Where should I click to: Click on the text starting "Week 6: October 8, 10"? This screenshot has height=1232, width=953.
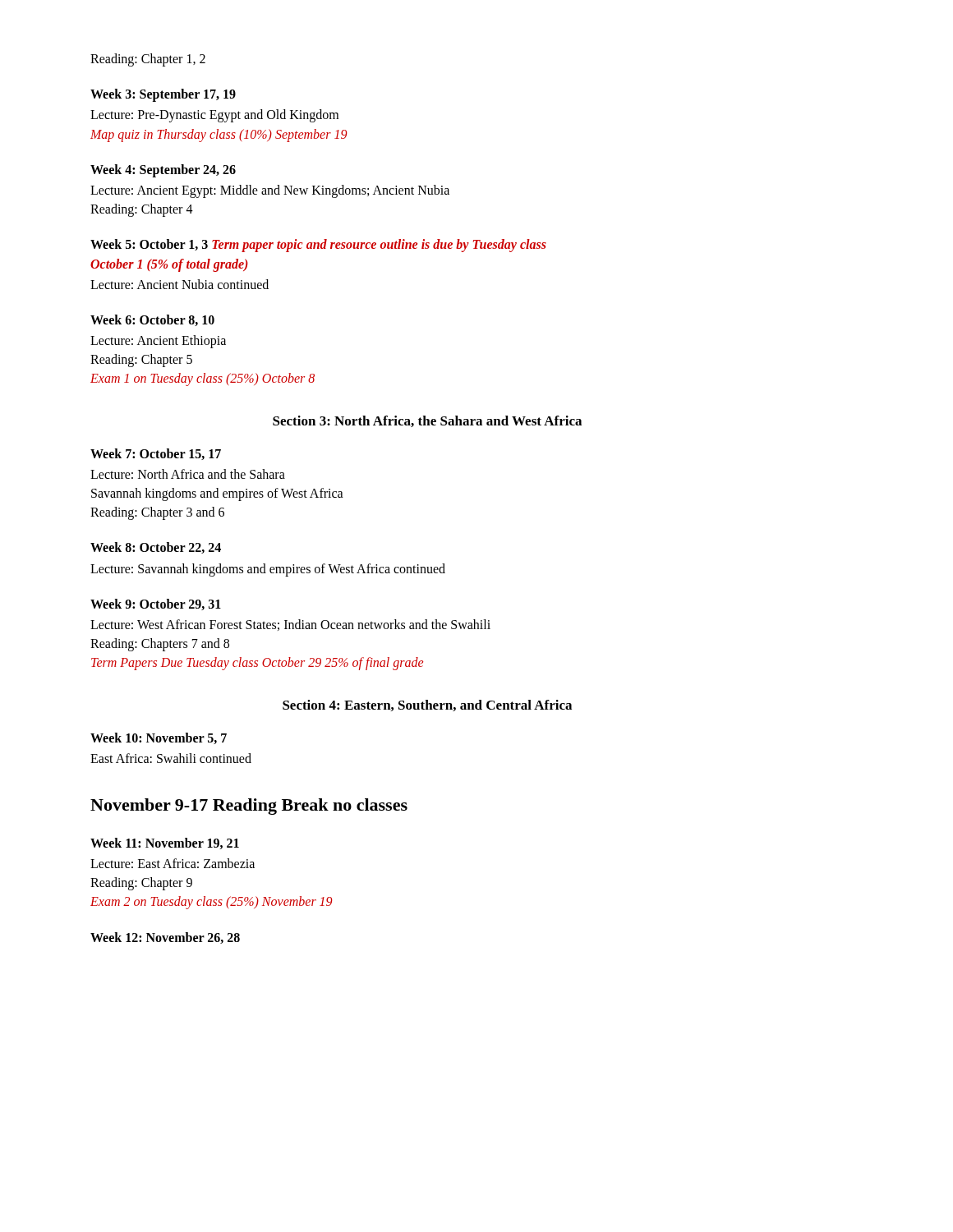point(152,320)
